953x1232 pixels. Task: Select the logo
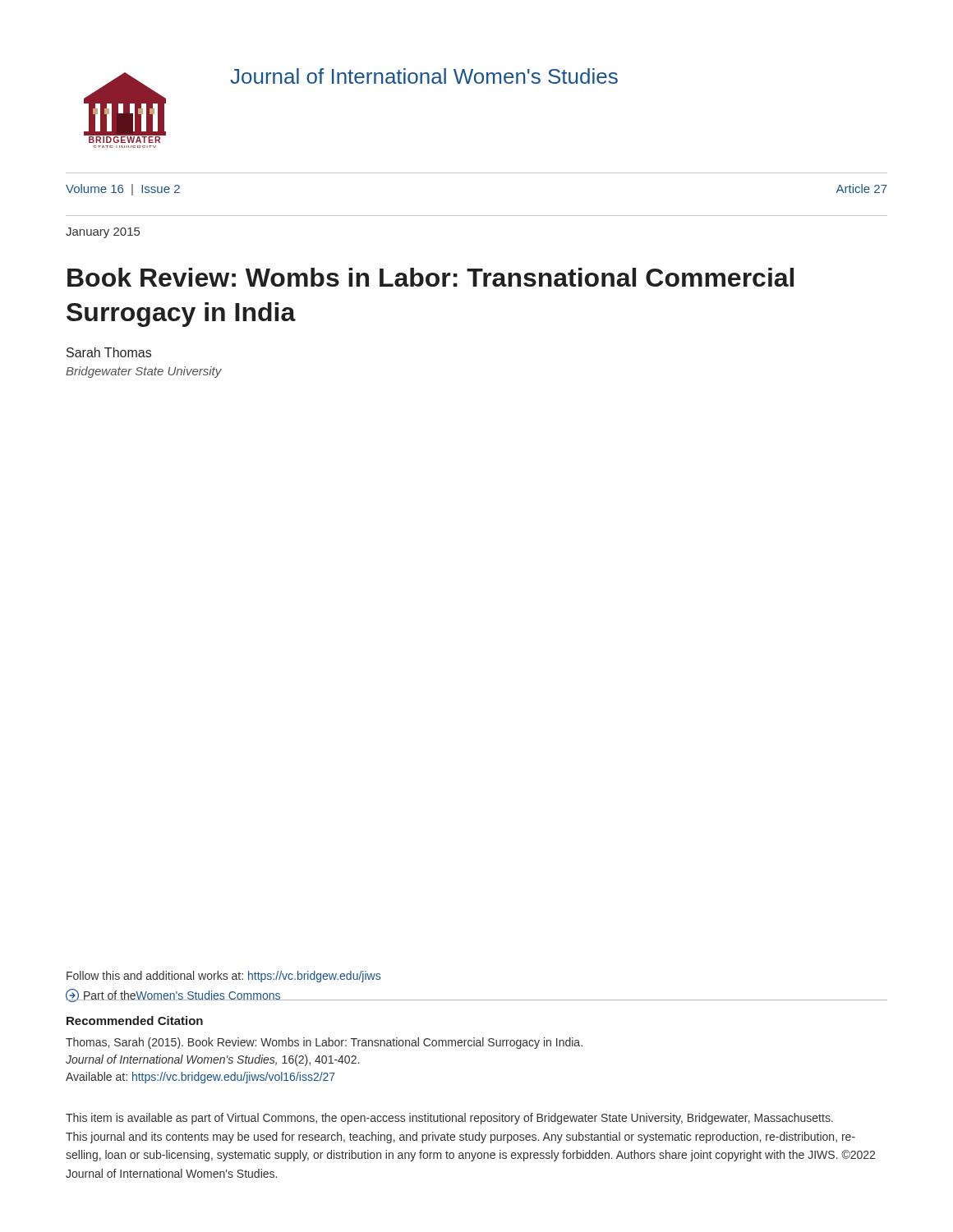coord(131,103)
